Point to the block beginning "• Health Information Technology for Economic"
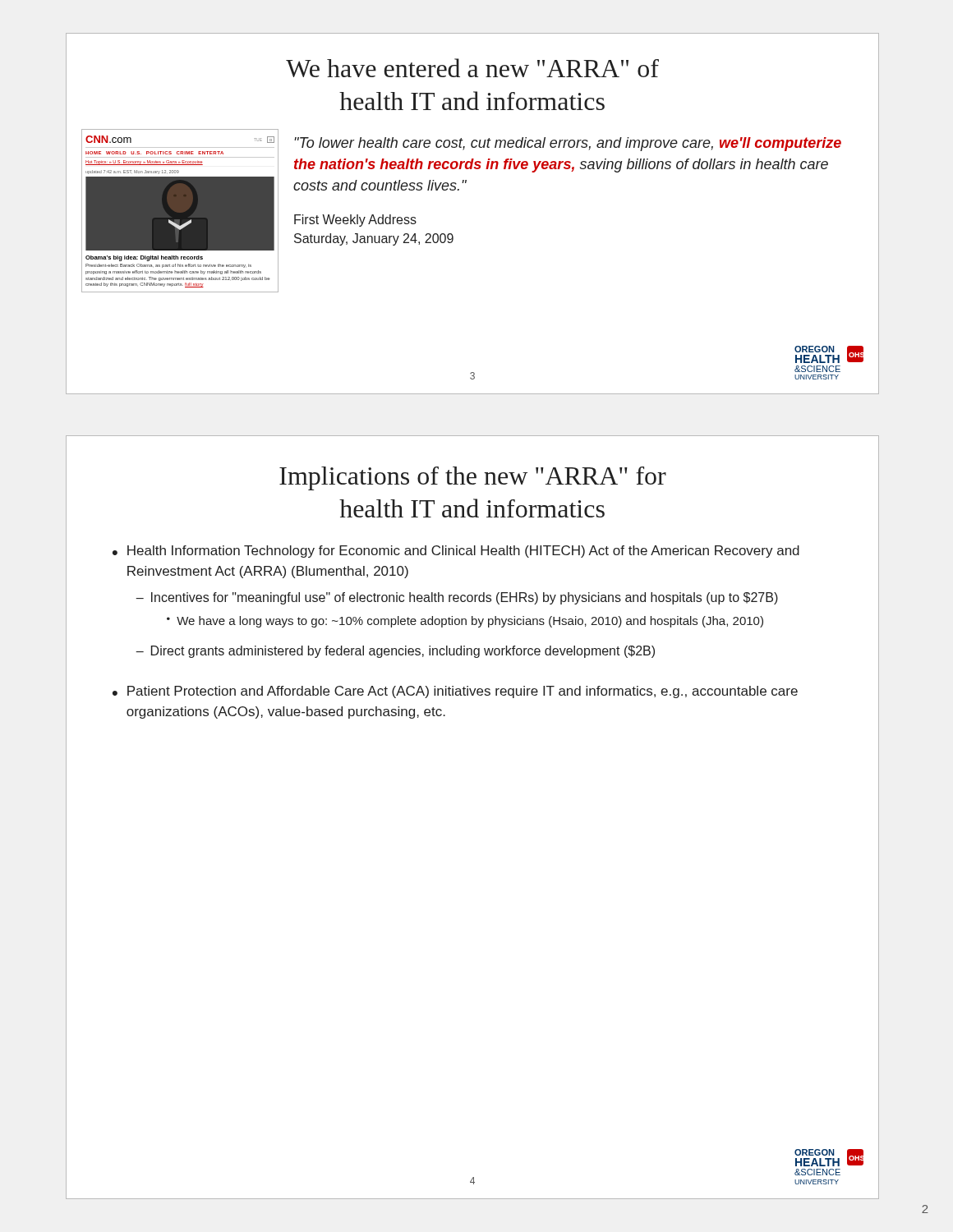Image resolution: width=953 pixels, height=1232 pixels. [x=474, y=604]
